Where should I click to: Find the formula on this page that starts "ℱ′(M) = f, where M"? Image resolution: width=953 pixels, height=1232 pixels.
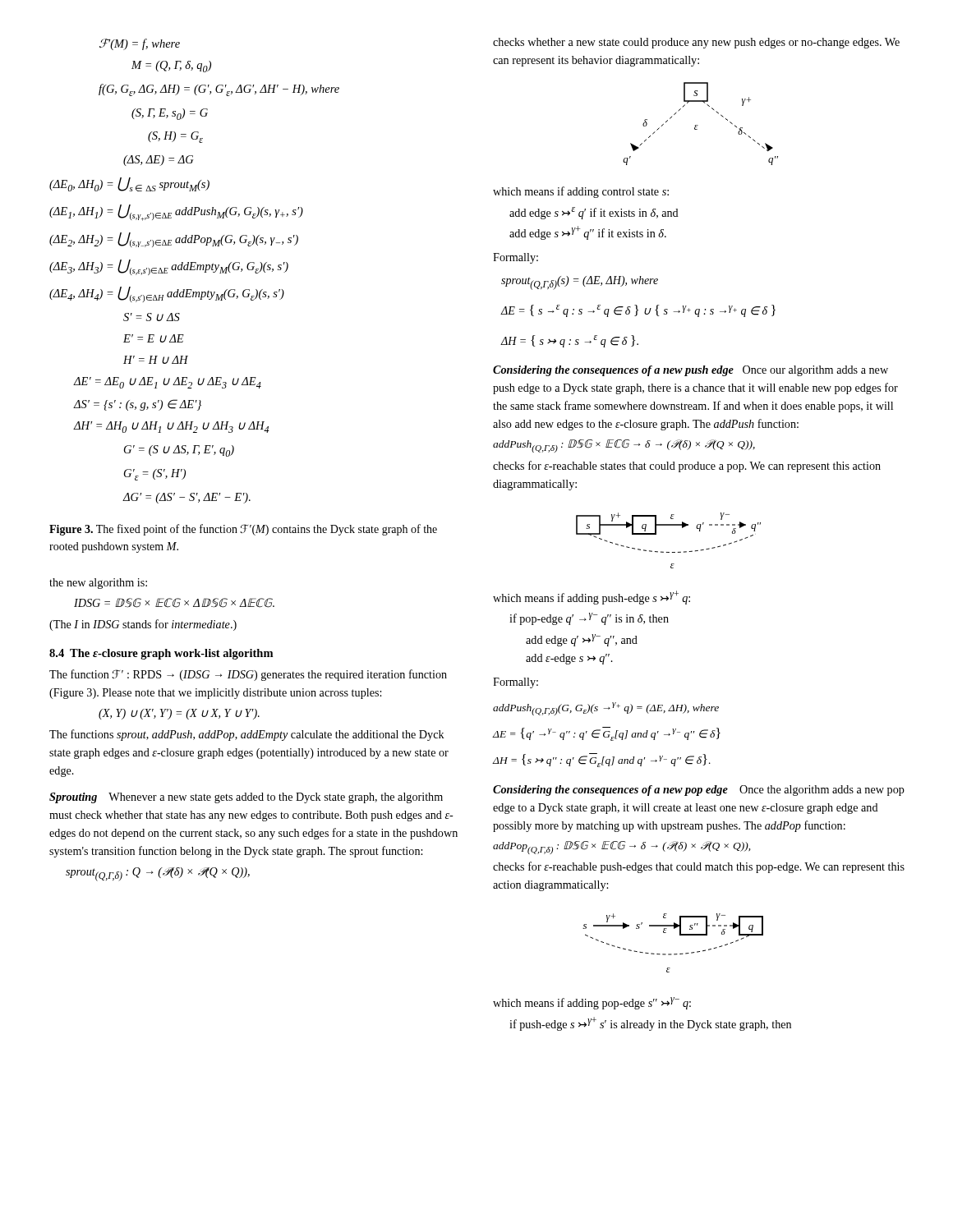coord(140,44)
